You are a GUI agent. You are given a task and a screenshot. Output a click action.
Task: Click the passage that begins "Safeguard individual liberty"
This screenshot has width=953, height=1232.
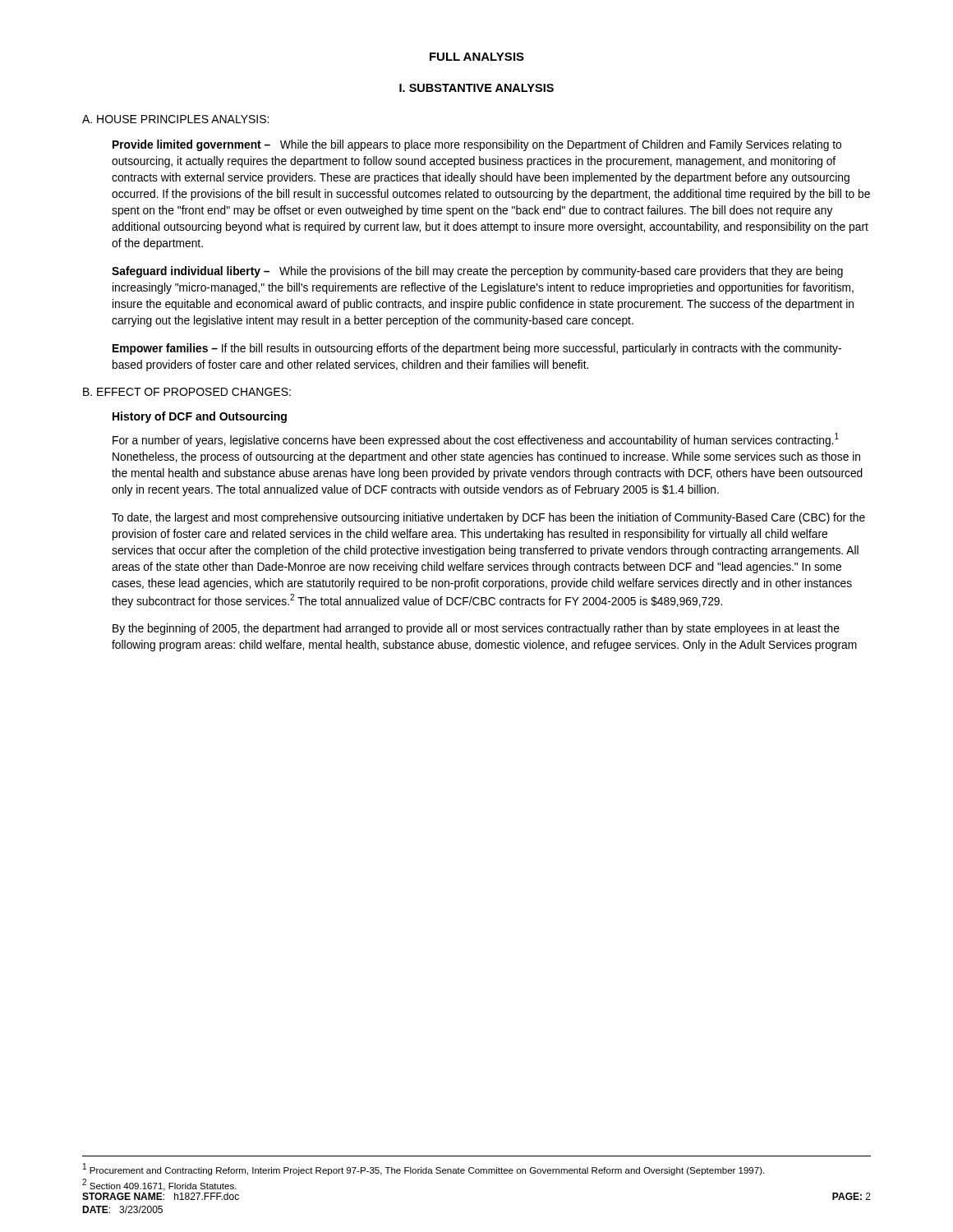(x=483, y=296)
